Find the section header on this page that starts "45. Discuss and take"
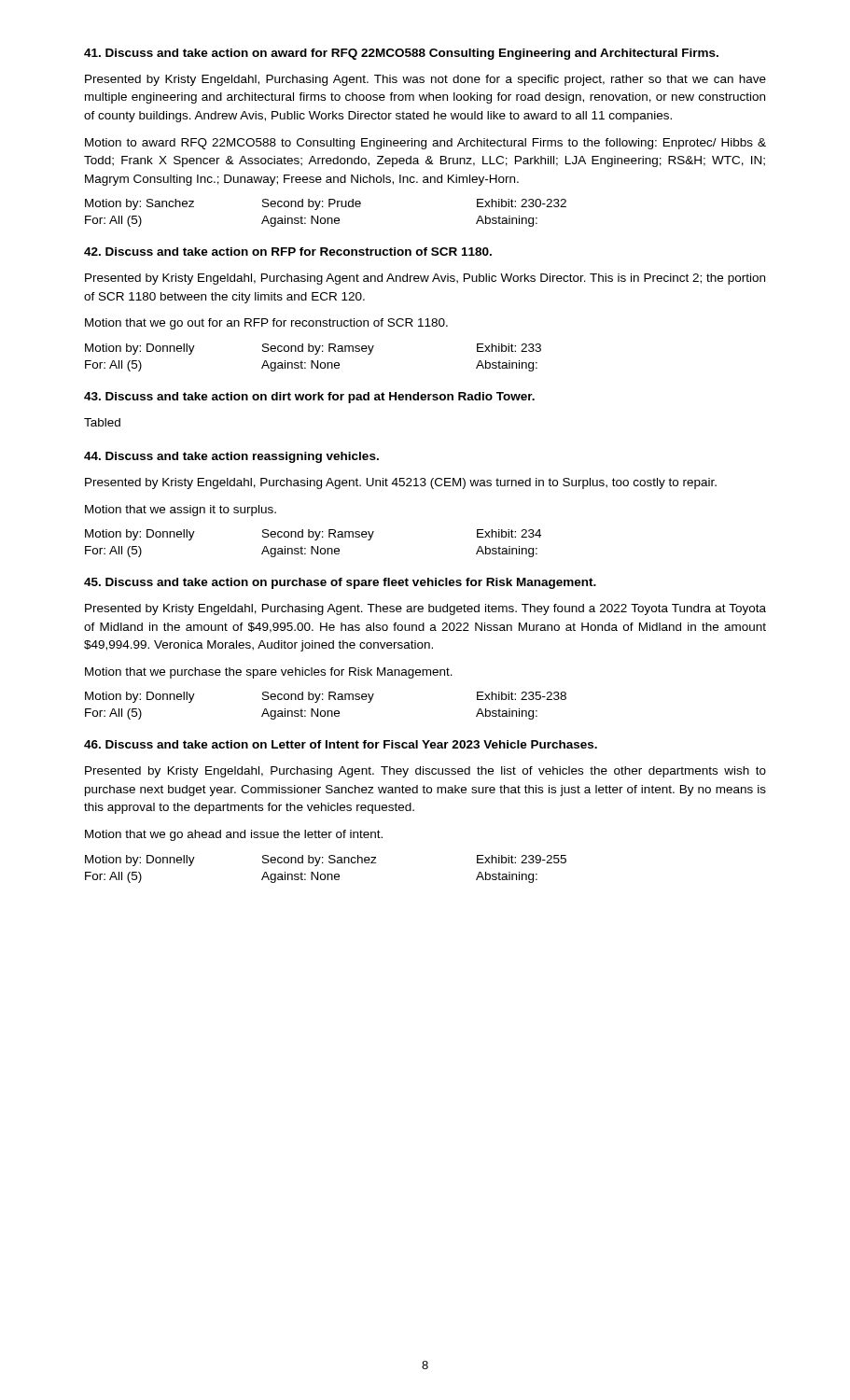This screenshot has height=1400, width=850. tap(340, 582)
